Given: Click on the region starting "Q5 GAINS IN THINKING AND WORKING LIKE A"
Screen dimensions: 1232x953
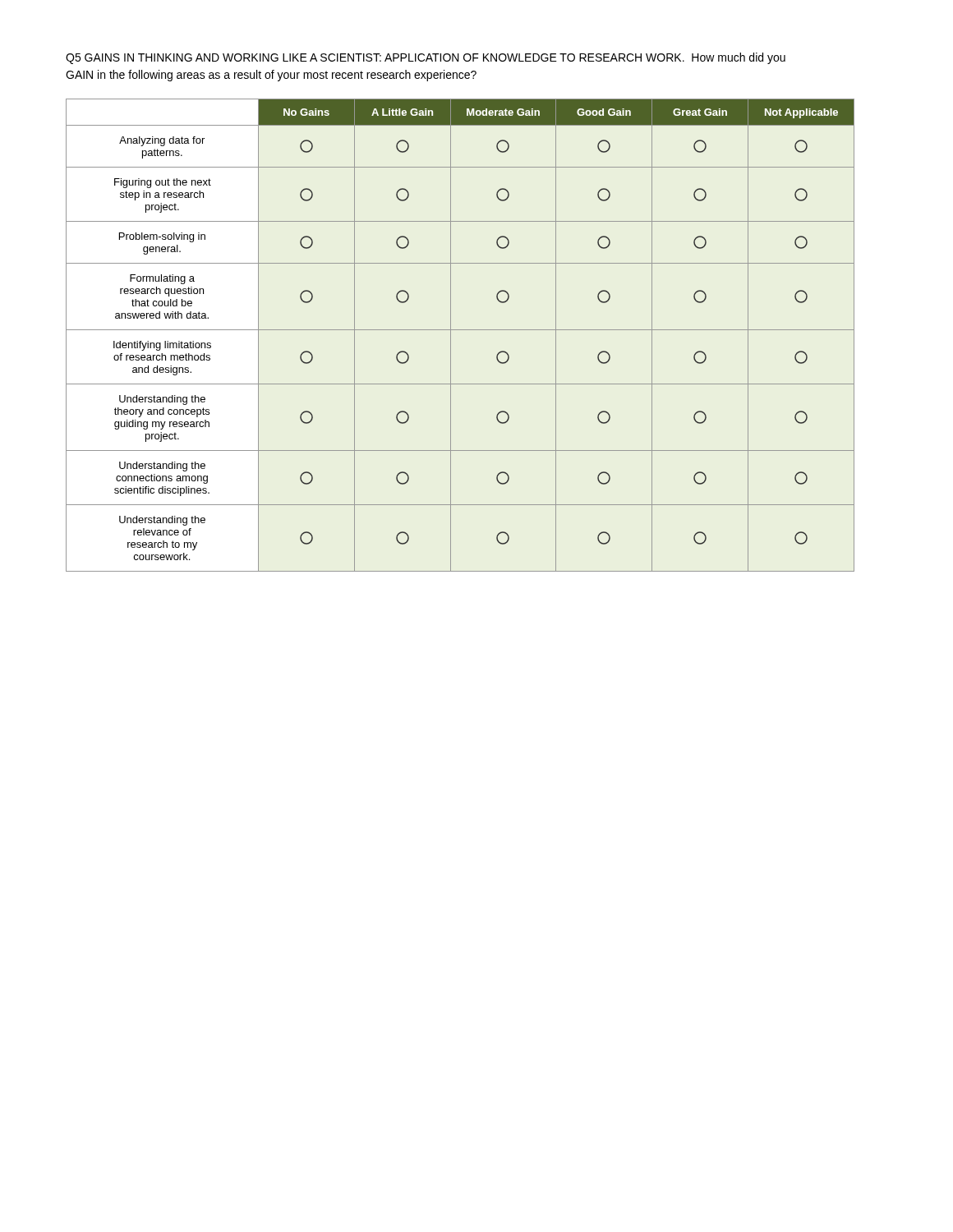Looking at the screenshot, I should point(426,66).
